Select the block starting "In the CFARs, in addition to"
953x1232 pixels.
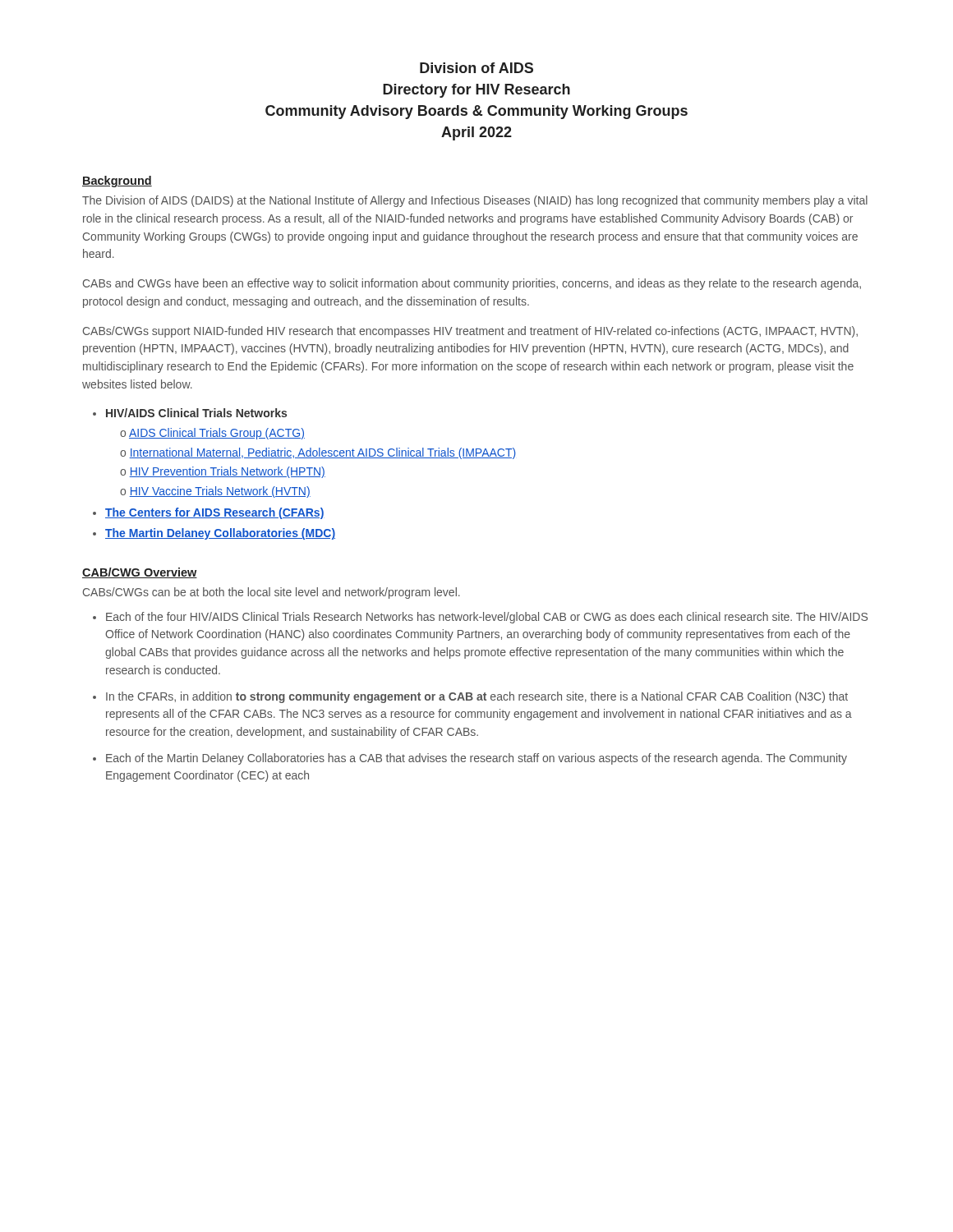click(x=478, y=714)
